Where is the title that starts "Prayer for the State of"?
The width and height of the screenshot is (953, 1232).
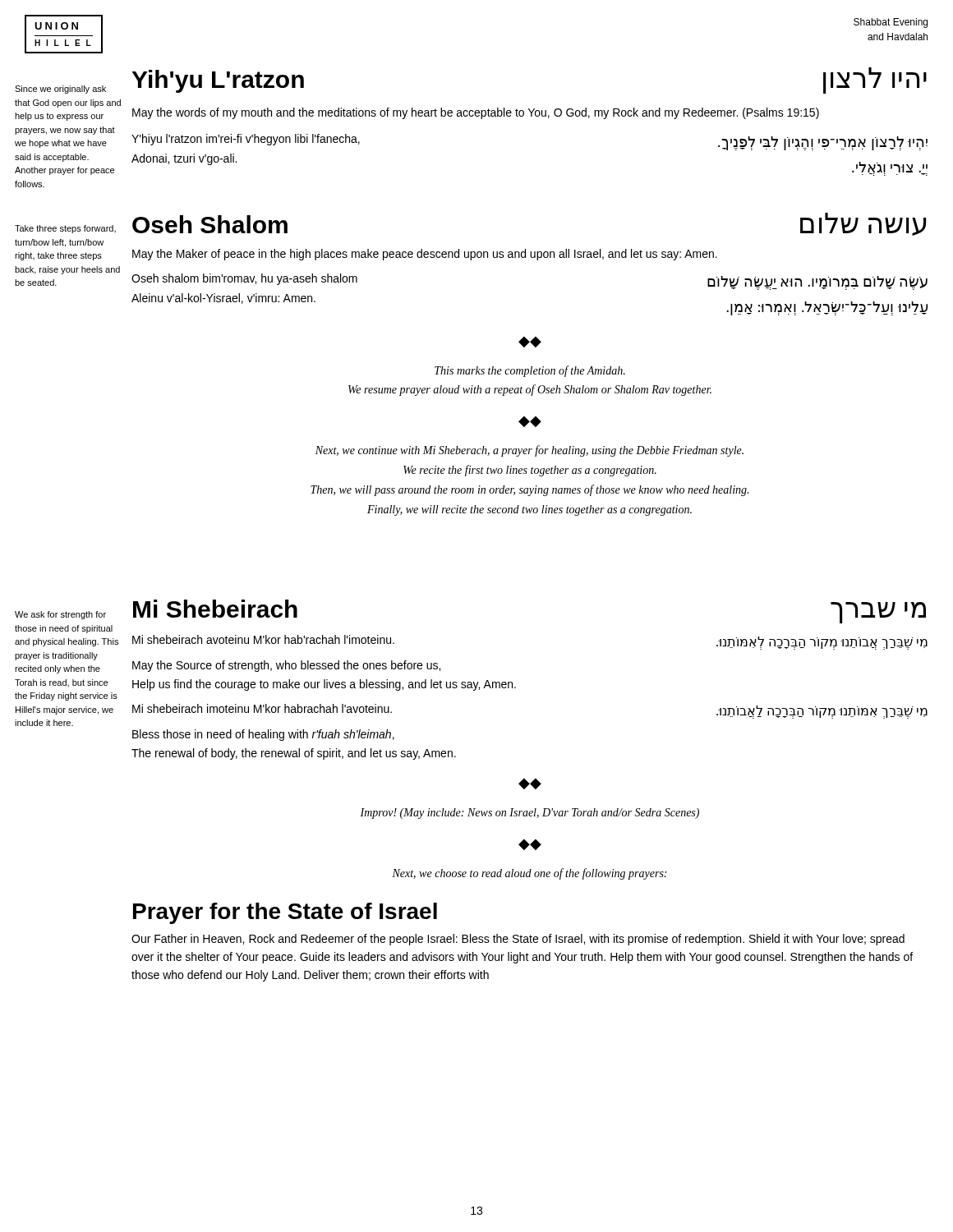pyautogui.click(x=285, y=911)
